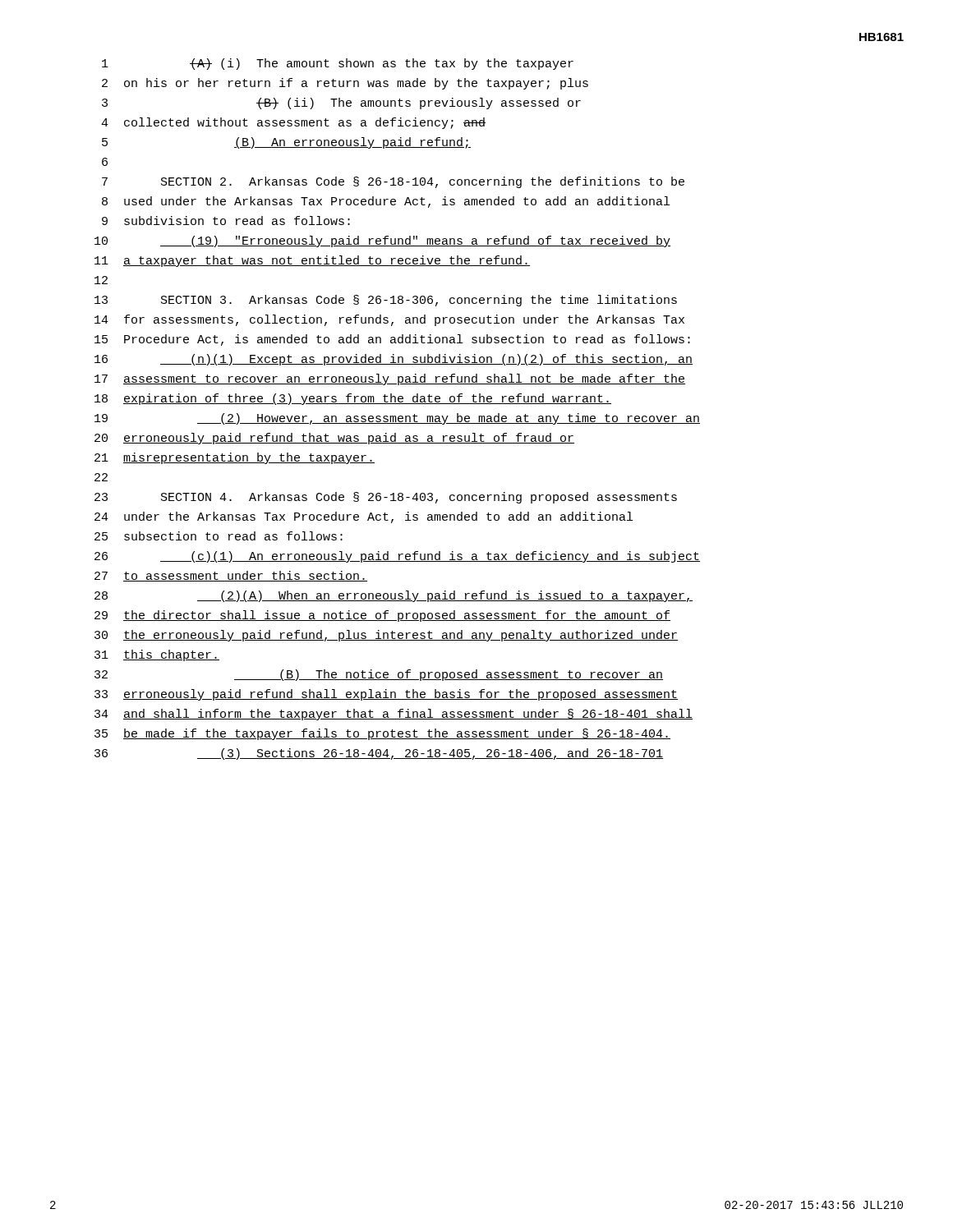Click on the text block with the text "17 assessment to recover an erroneously paid refund"
Image resolution: width=953 pixels, height=1232 pixels.
pos(384,380)
